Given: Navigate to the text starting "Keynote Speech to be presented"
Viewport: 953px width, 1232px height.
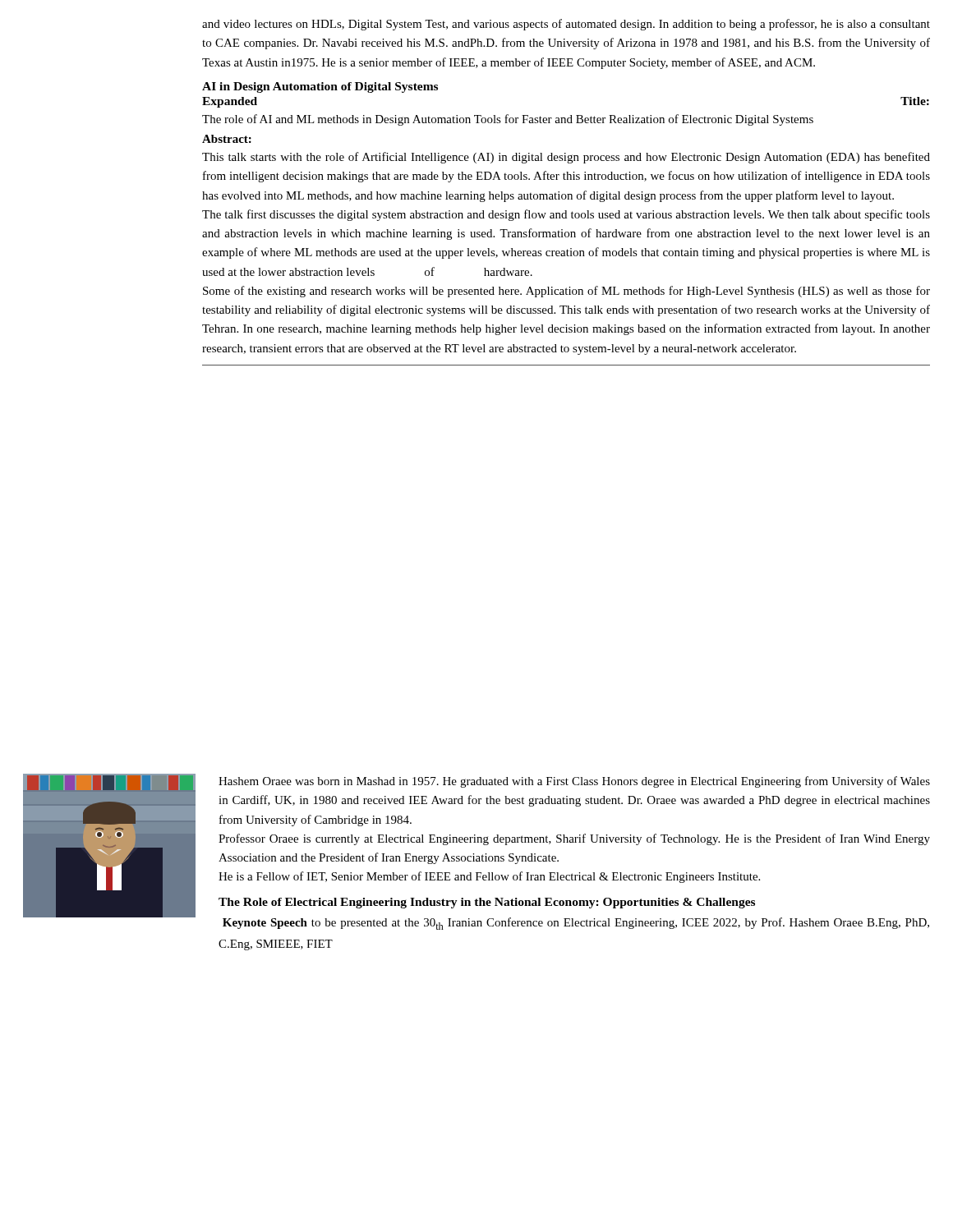Looking at the screenshot, I should 574,933.
